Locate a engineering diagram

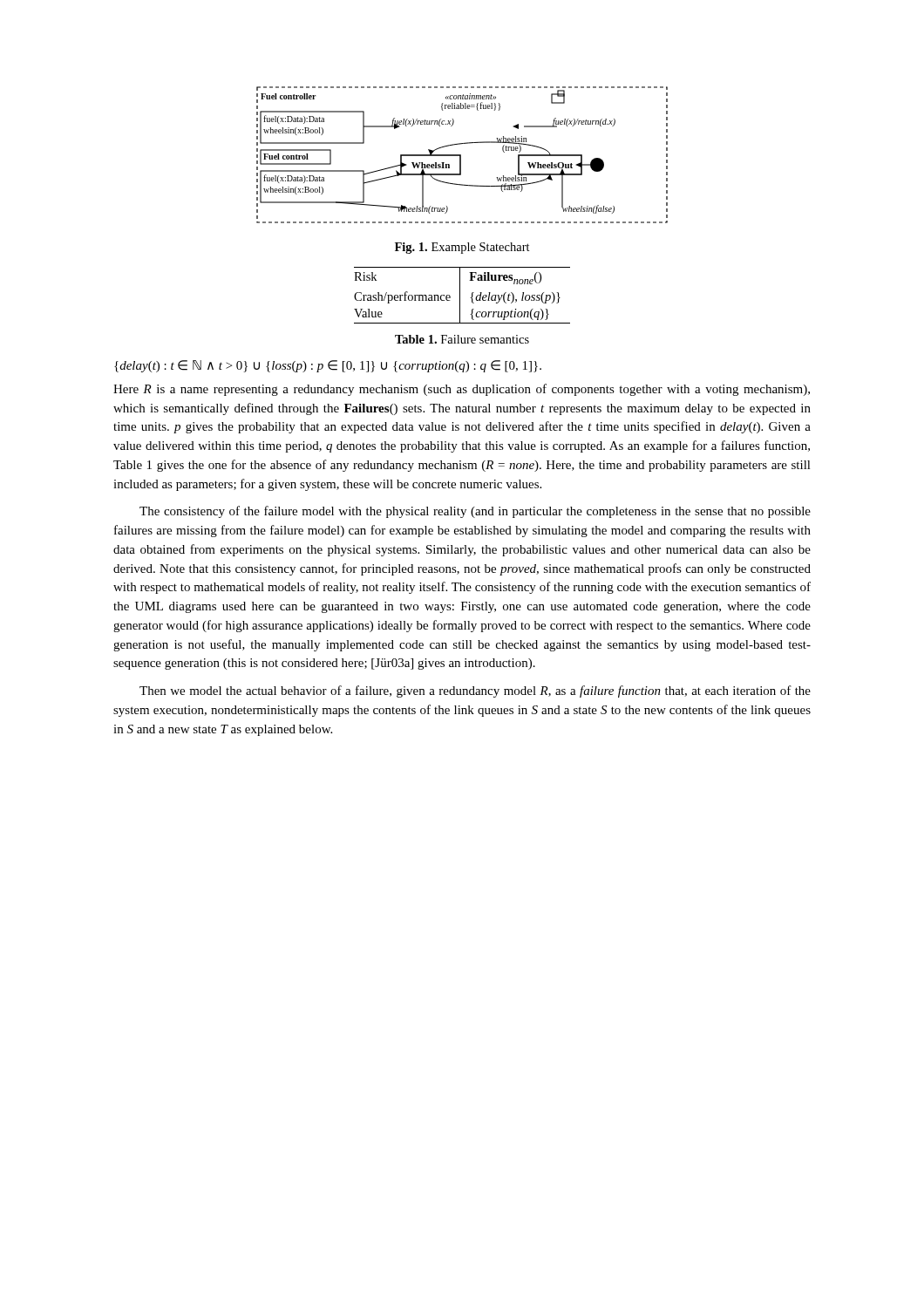[462, 155]
